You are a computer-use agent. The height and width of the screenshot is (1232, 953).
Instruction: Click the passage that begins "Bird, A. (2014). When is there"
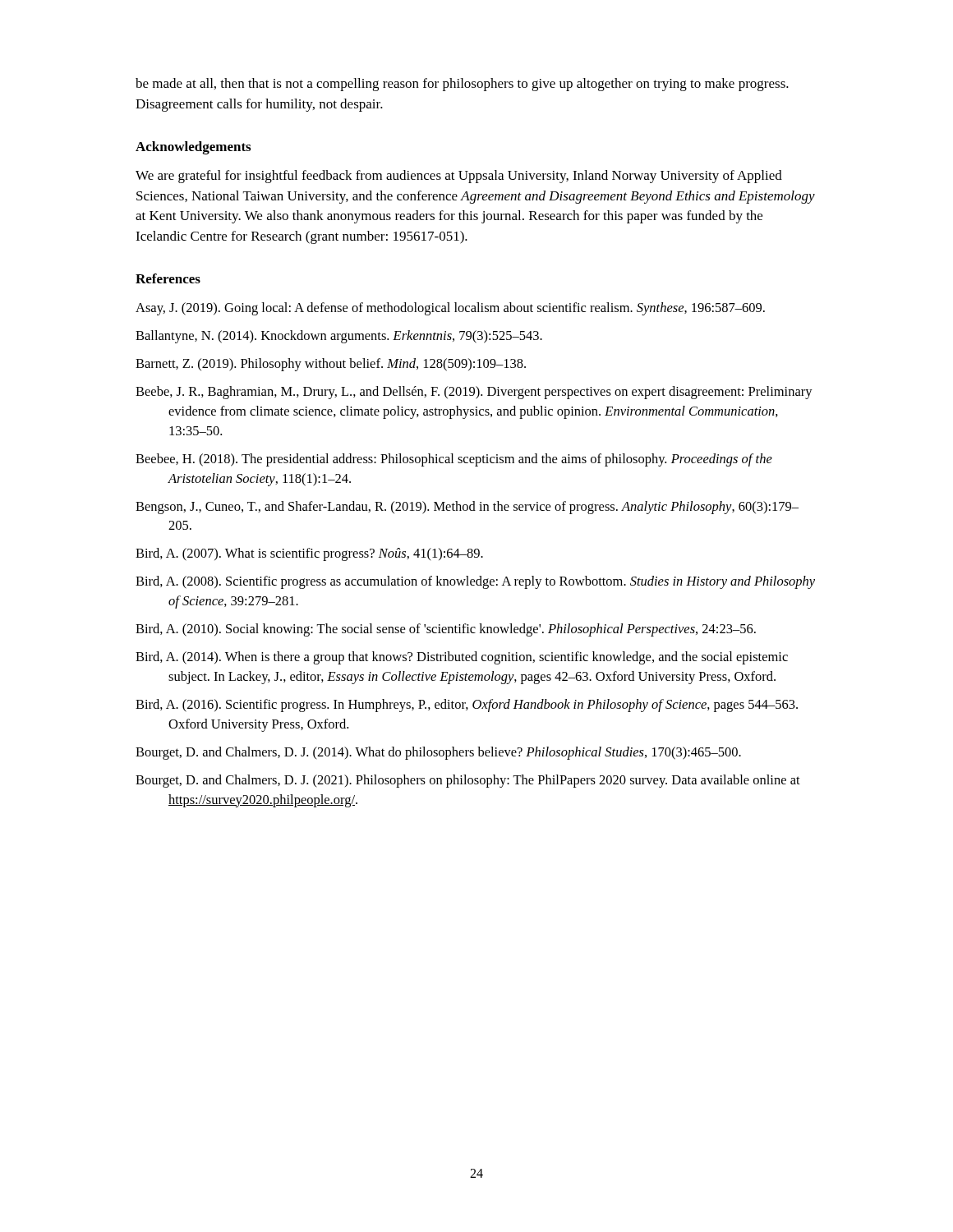462,667
